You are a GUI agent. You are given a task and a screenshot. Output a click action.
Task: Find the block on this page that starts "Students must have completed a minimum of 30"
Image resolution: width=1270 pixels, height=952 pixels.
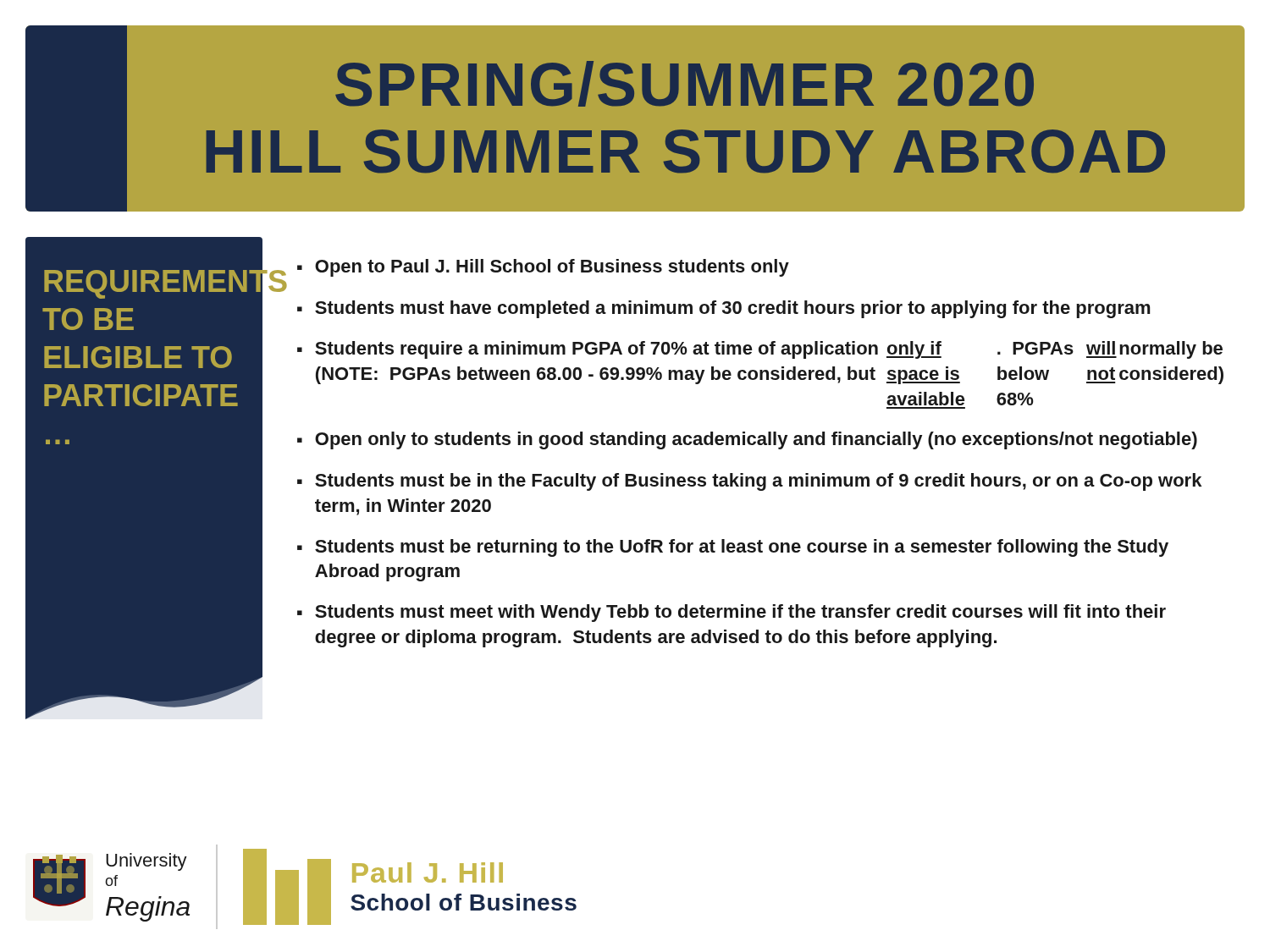[x=733, y=307]
